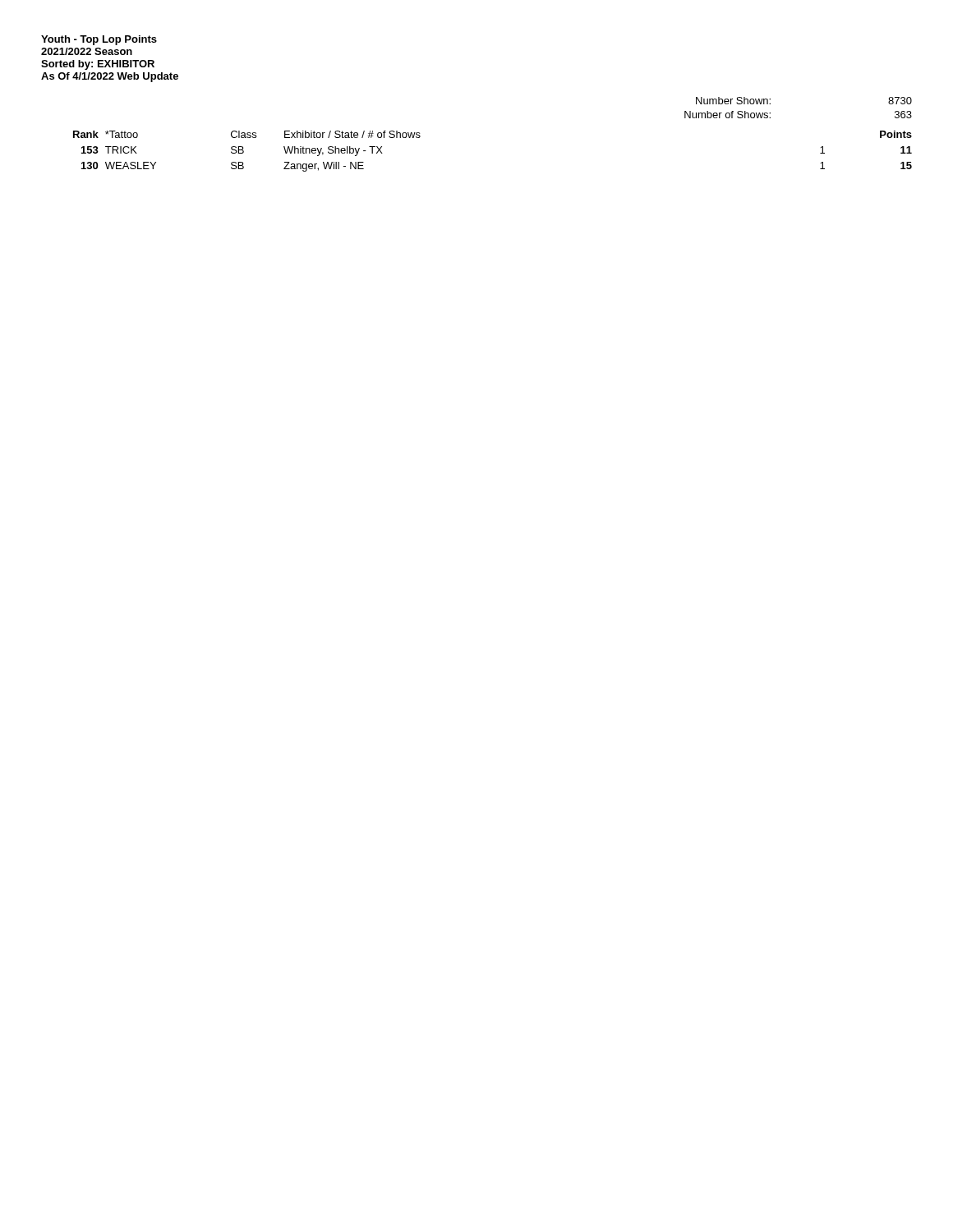Select the table that reads "Whitney, Shelby -"
Viewport: 953px width, 1232px height.
[476, 150]
